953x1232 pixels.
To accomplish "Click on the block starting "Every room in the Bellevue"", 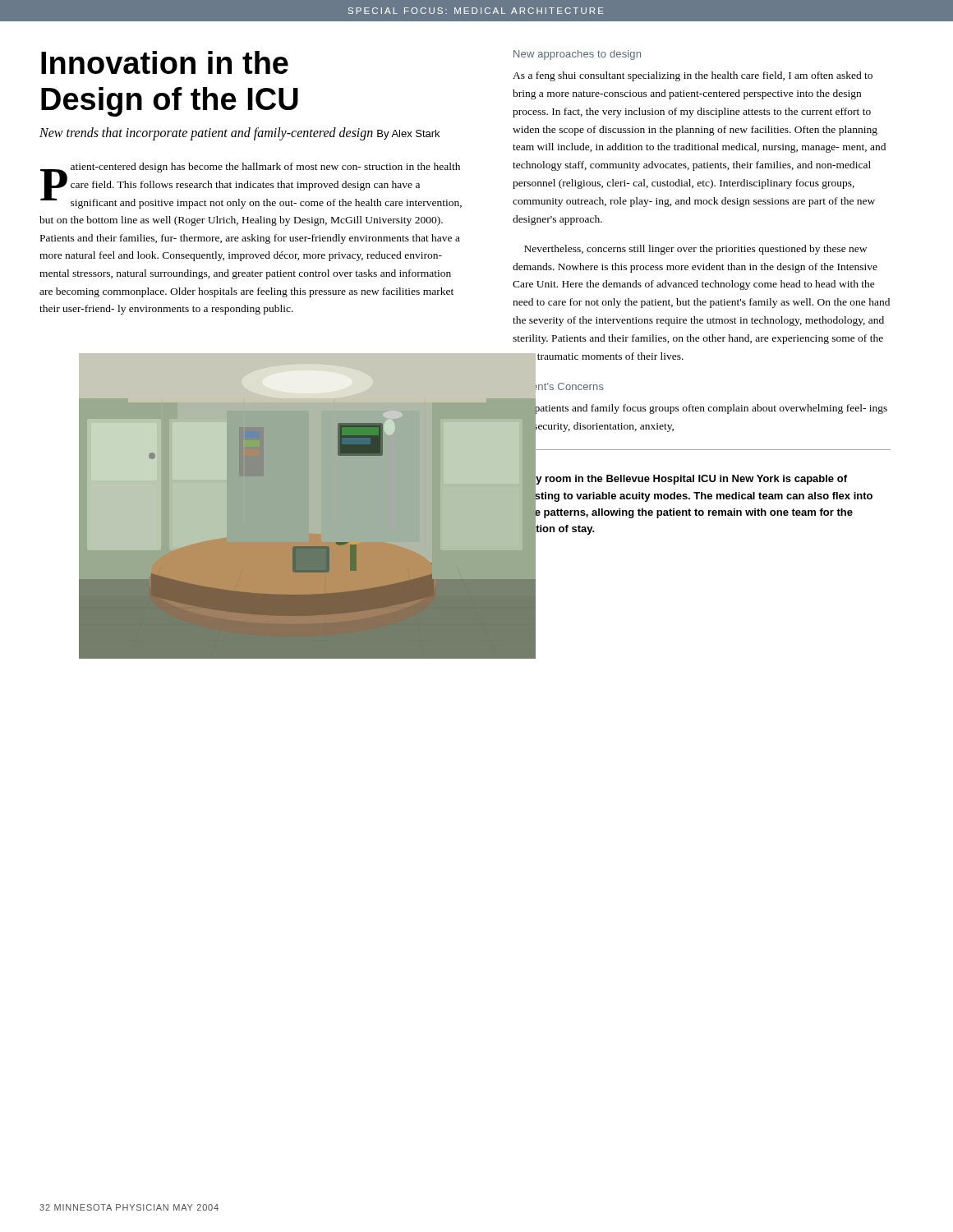I will click(702, 504).
